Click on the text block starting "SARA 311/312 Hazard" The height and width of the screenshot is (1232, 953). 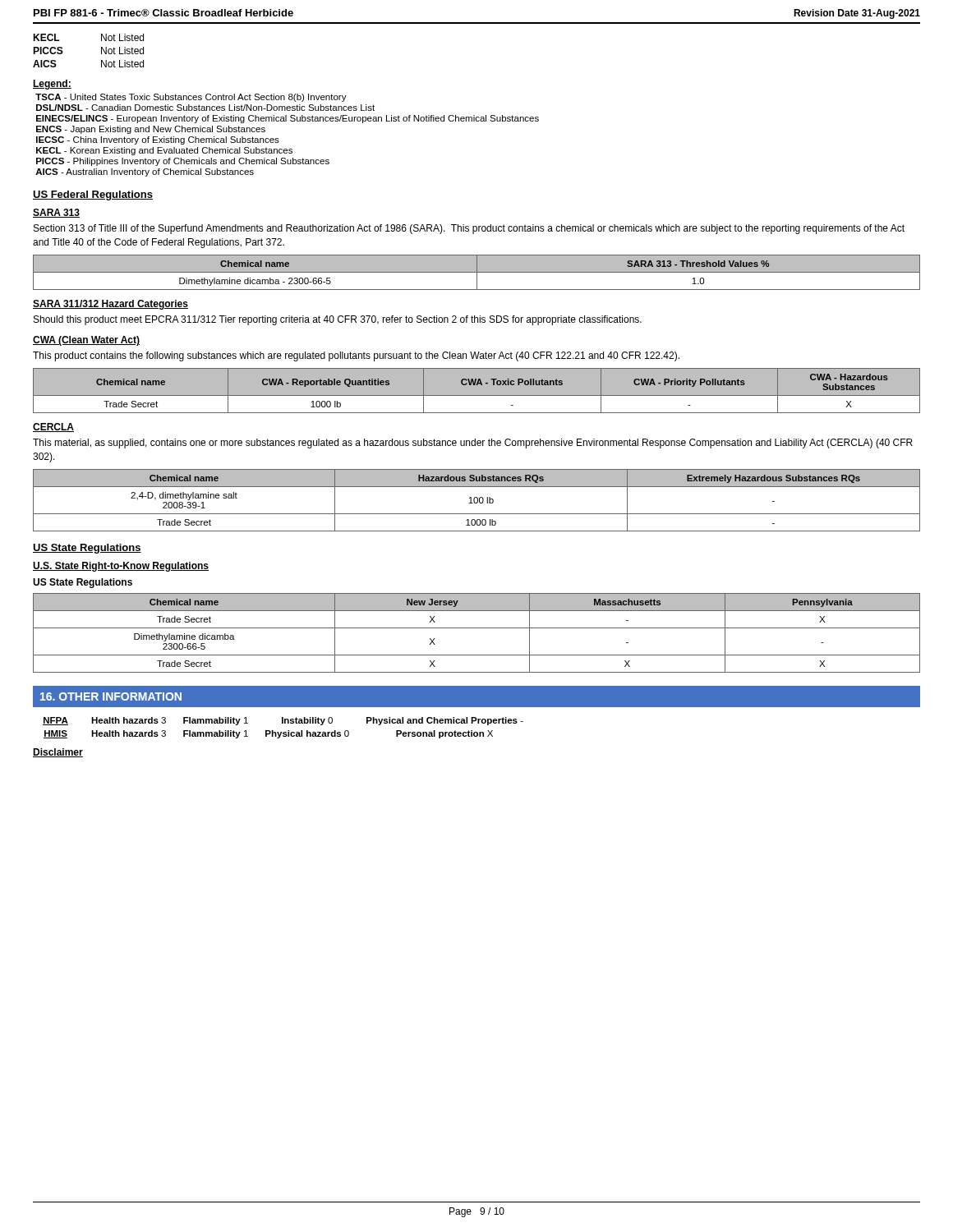111,304
